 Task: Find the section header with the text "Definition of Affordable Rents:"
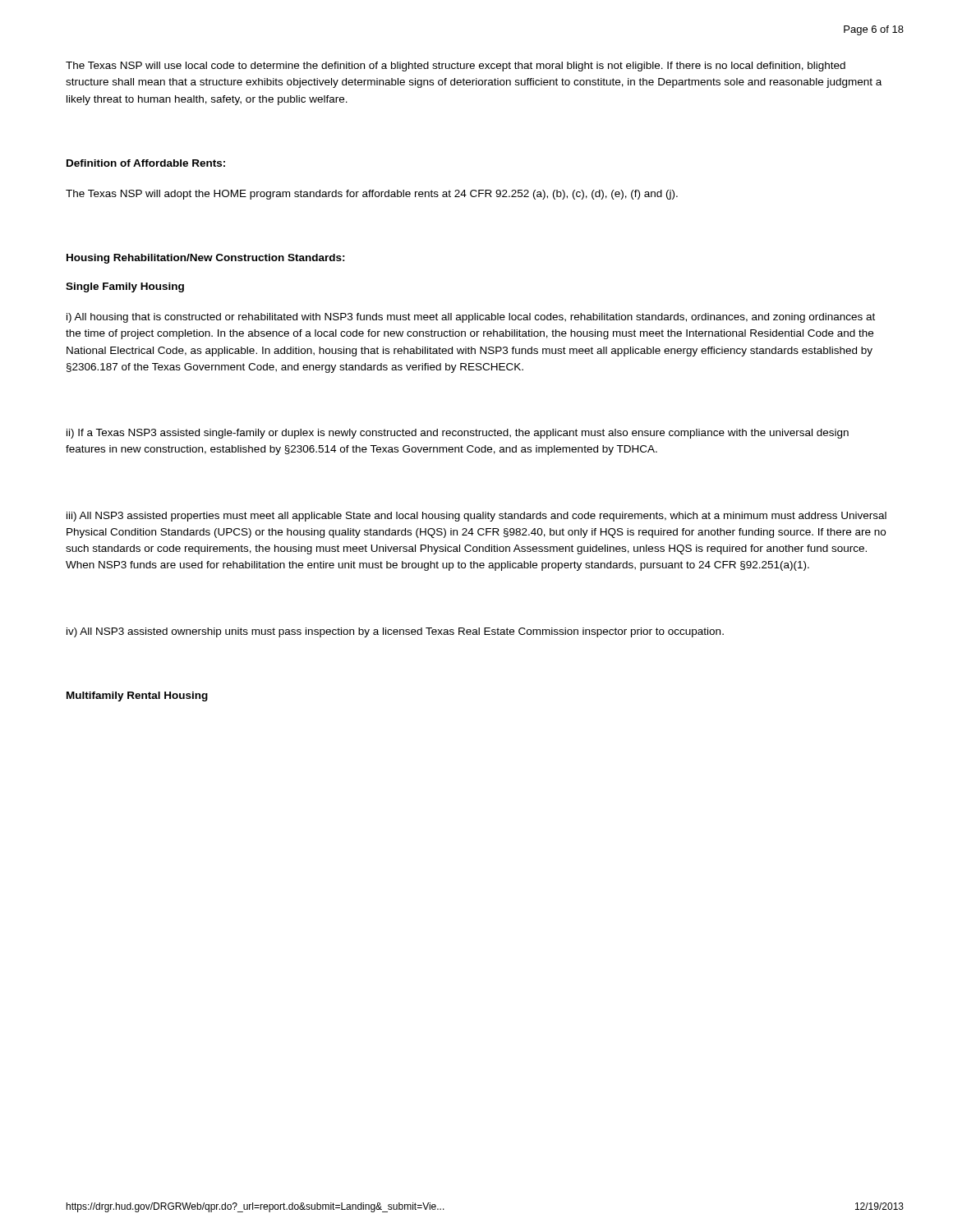146,163
